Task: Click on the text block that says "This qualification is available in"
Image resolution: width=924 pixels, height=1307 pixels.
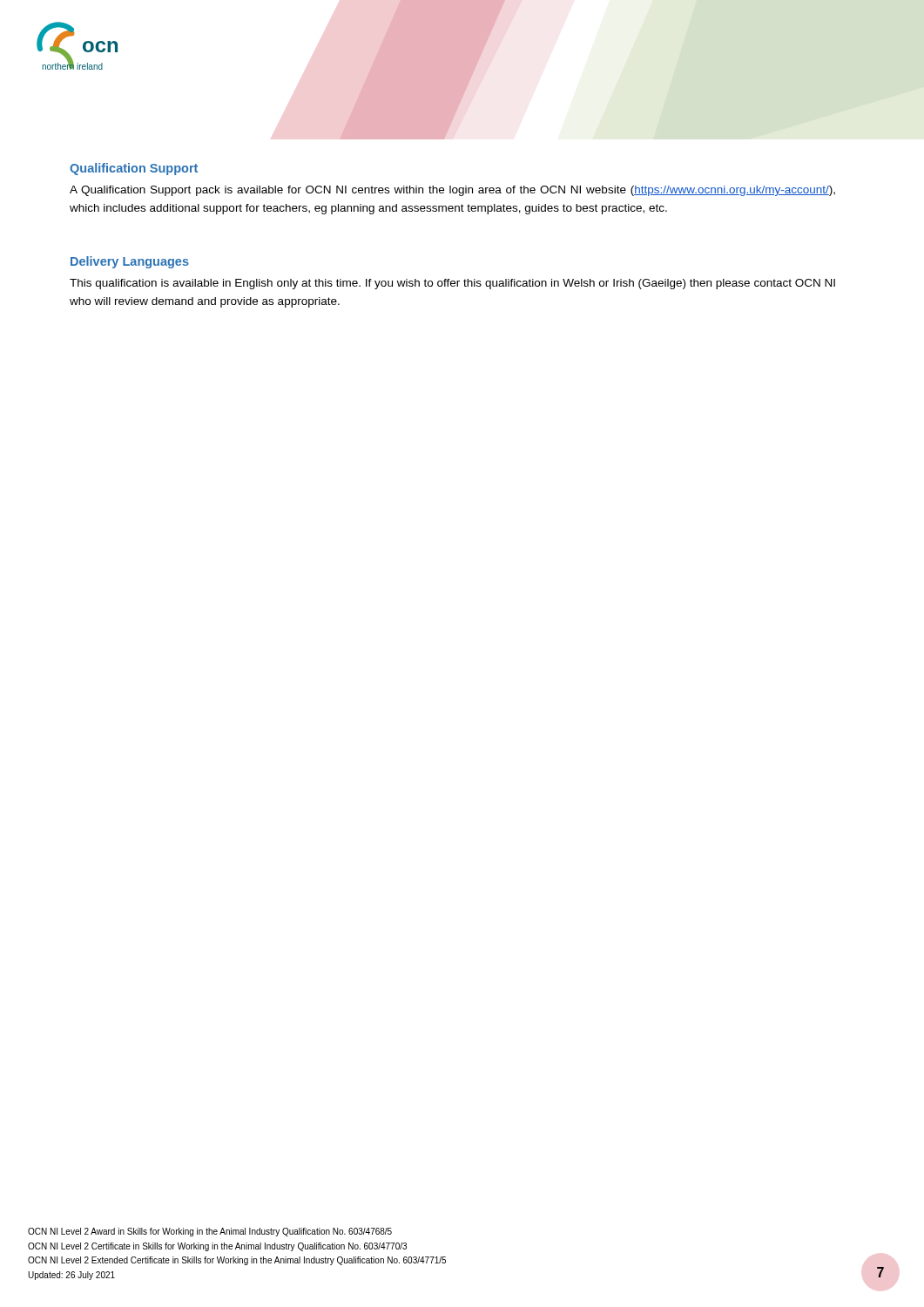Action: 453,292
